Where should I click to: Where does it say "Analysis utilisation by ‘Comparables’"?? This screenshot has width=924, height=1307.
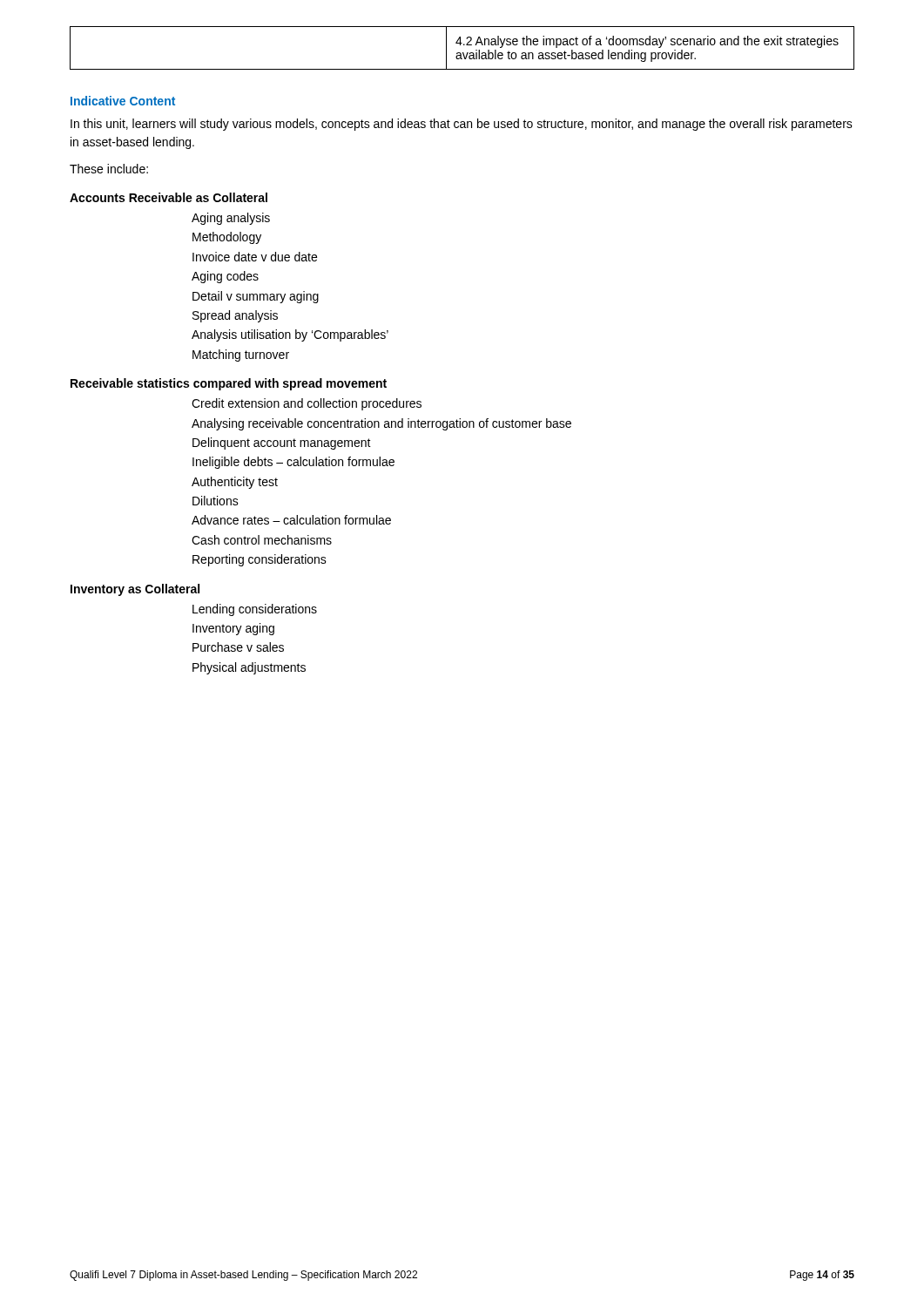[290, 335]
